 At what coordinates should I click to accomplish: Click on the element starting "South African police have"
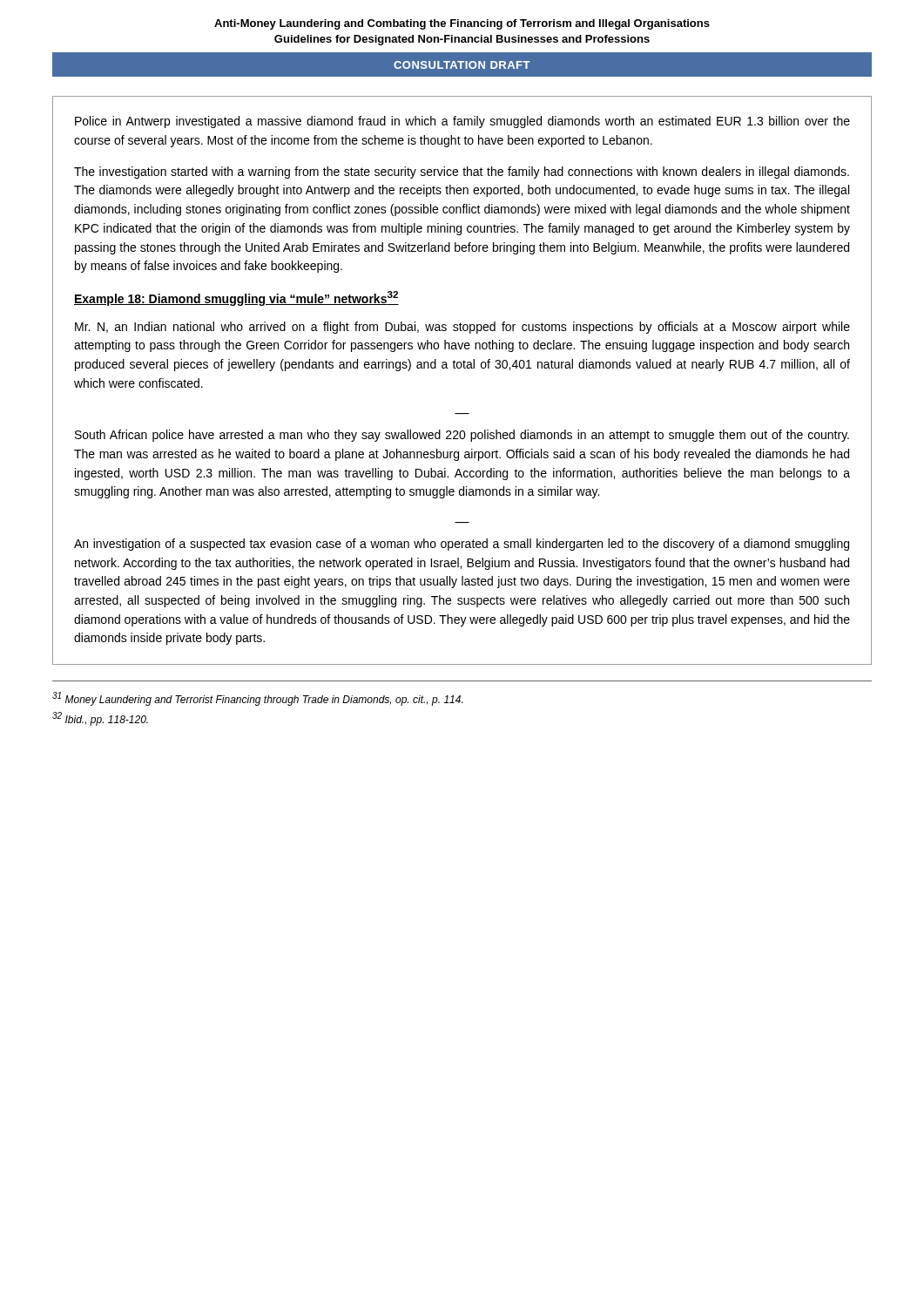tap(462, 463)
